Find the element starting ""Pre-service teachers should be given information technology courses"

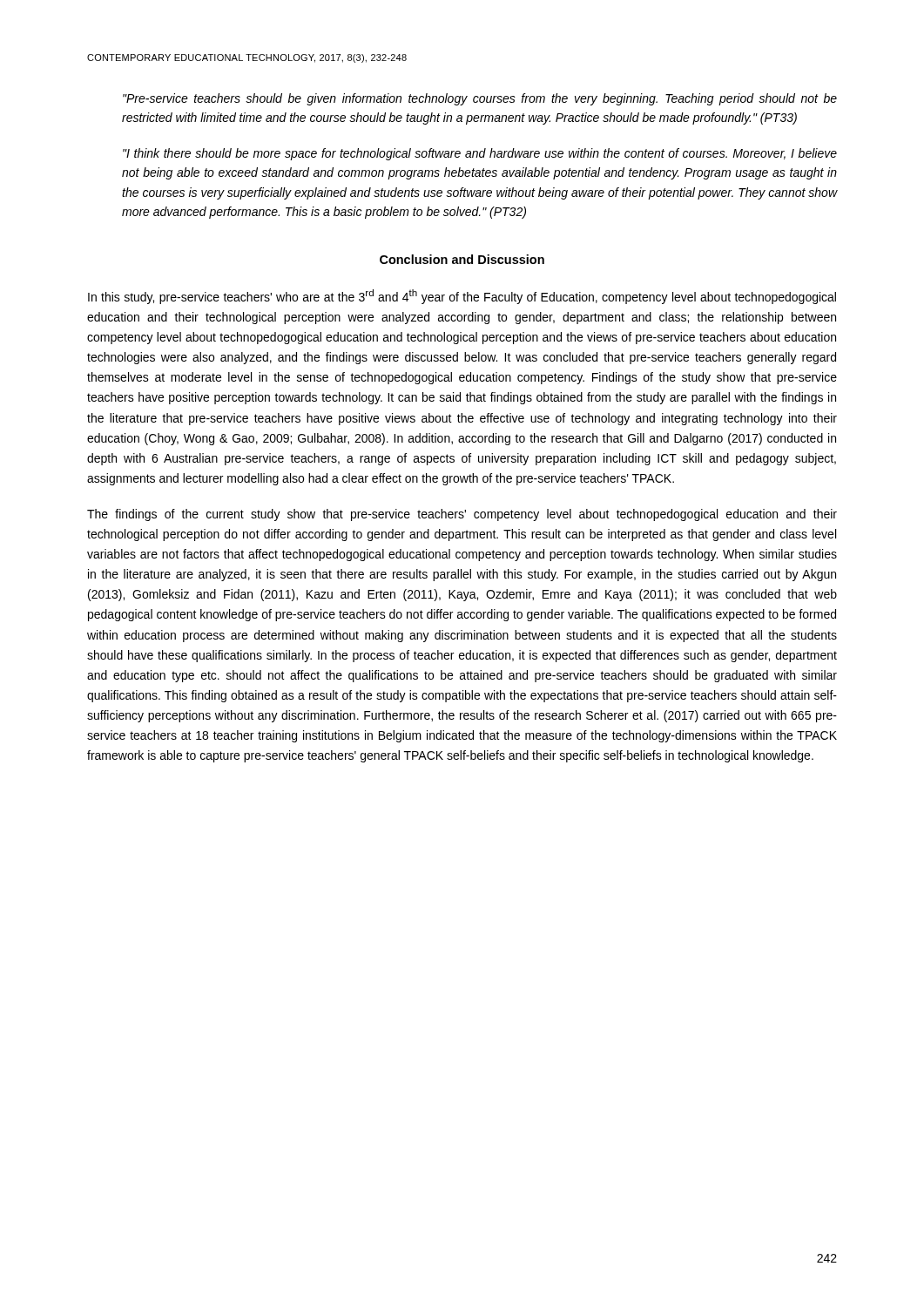pyautogui.click(x=479, y=108)
